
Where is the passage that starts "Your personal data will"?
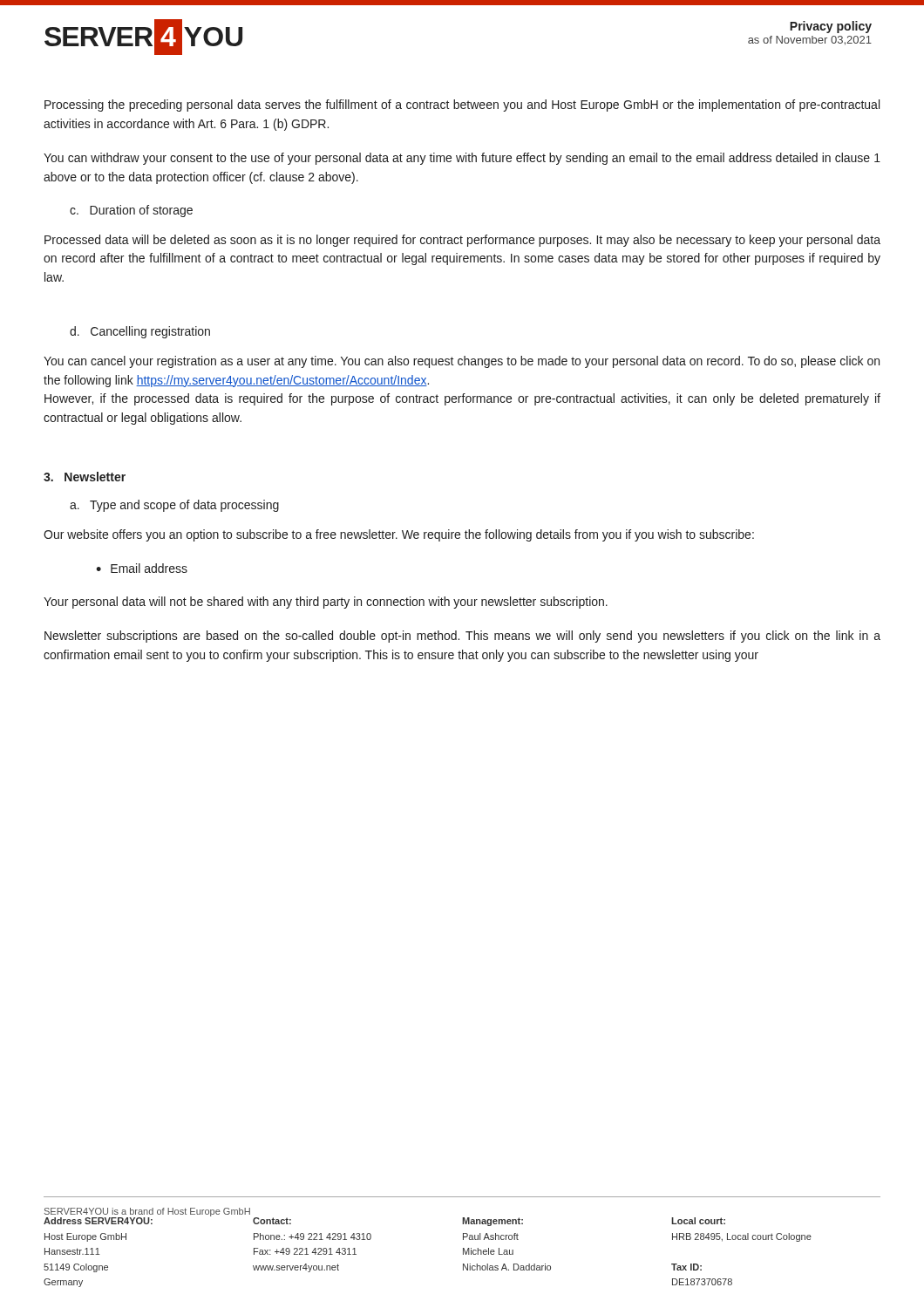tap(462, 602)
